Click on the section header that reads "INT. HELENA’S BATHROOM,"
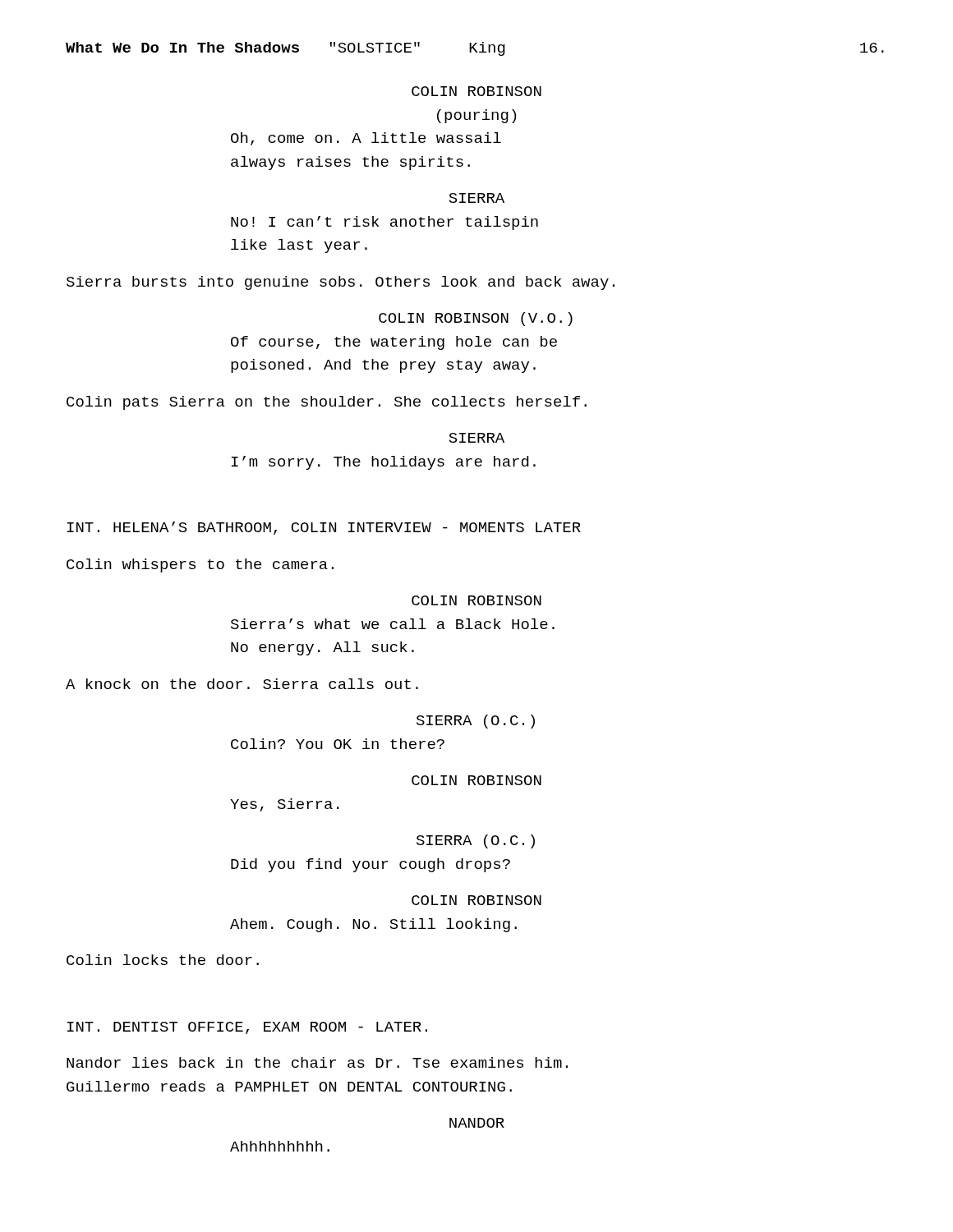Screen dimensions: 1232x953 [323, 528]
